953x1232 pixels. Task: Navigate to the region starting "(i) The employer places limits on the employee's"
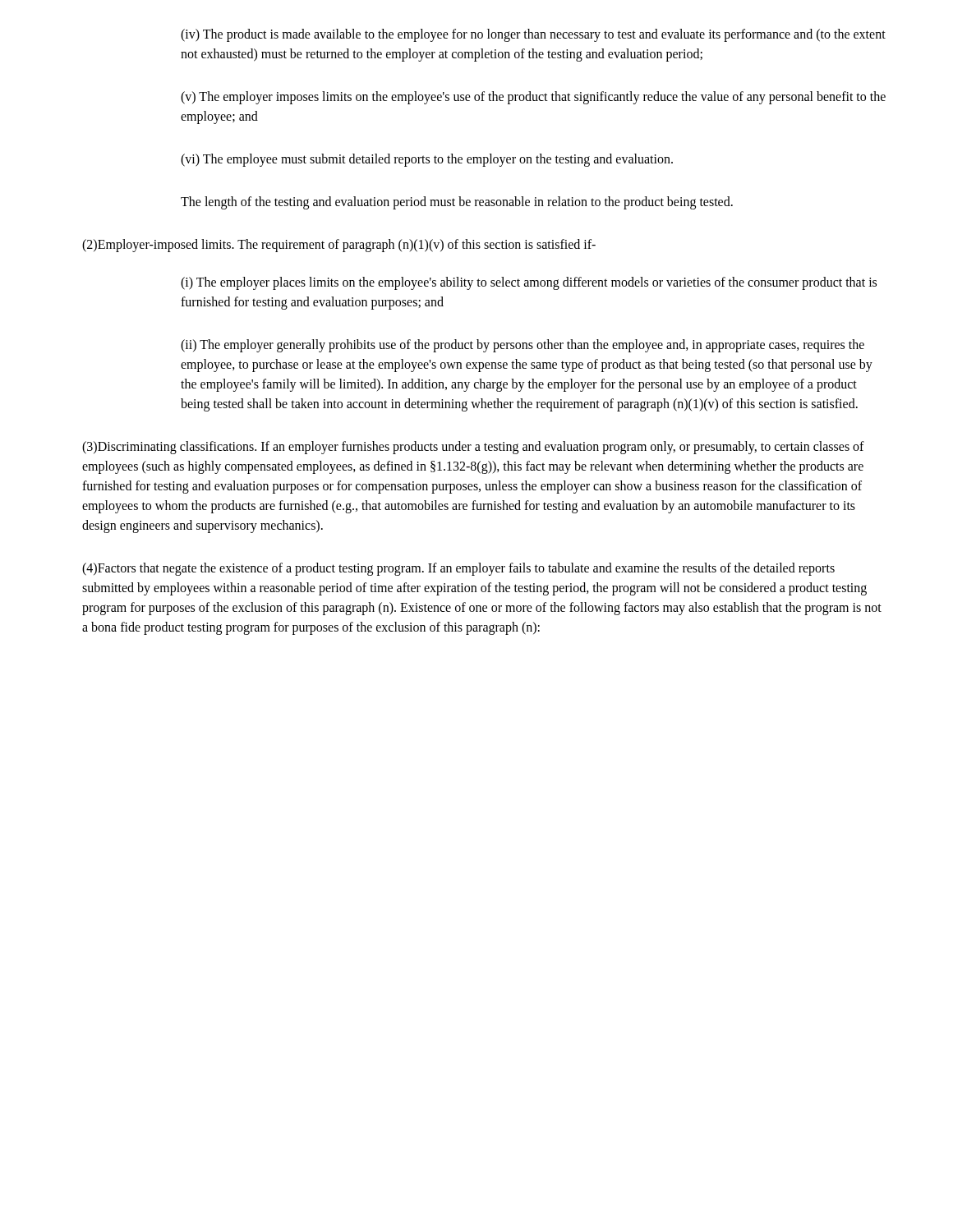(529, 292)
